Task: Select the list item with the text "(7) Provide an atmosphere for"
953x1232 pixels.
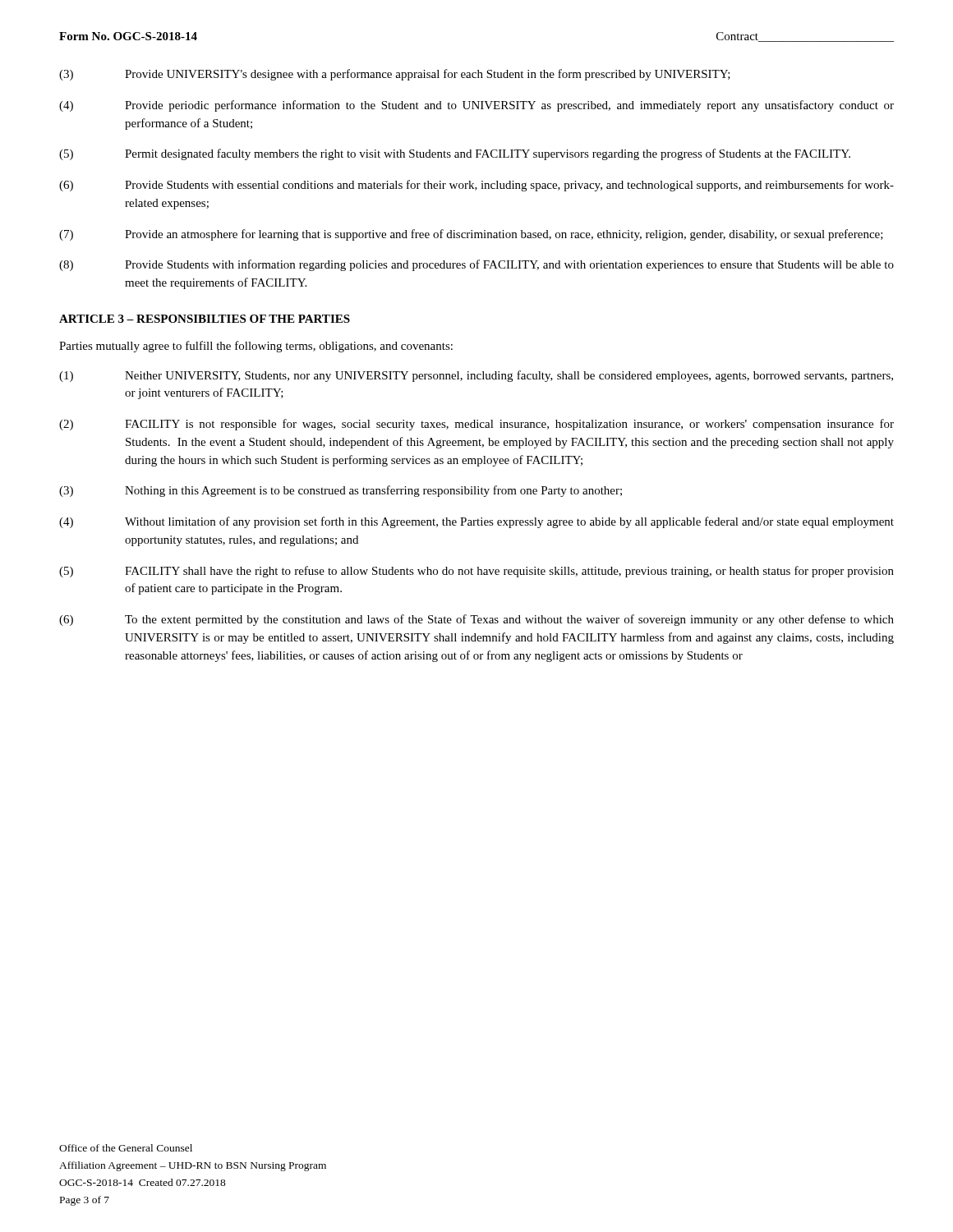Action: [476, 234]
